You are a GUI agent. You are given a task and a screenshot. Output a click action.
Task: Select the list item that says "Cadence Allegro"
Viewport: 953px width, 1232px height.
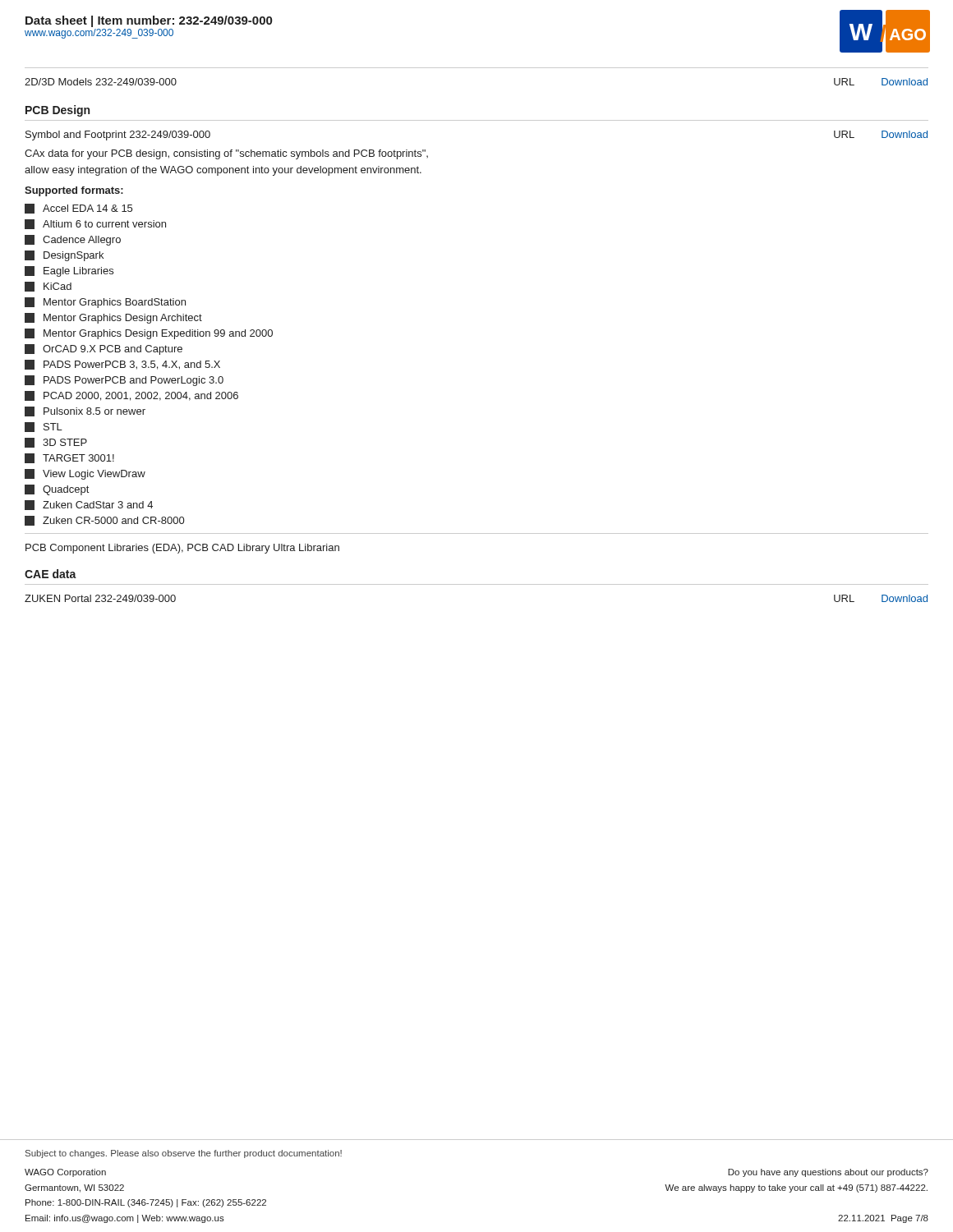pos(73,239)
